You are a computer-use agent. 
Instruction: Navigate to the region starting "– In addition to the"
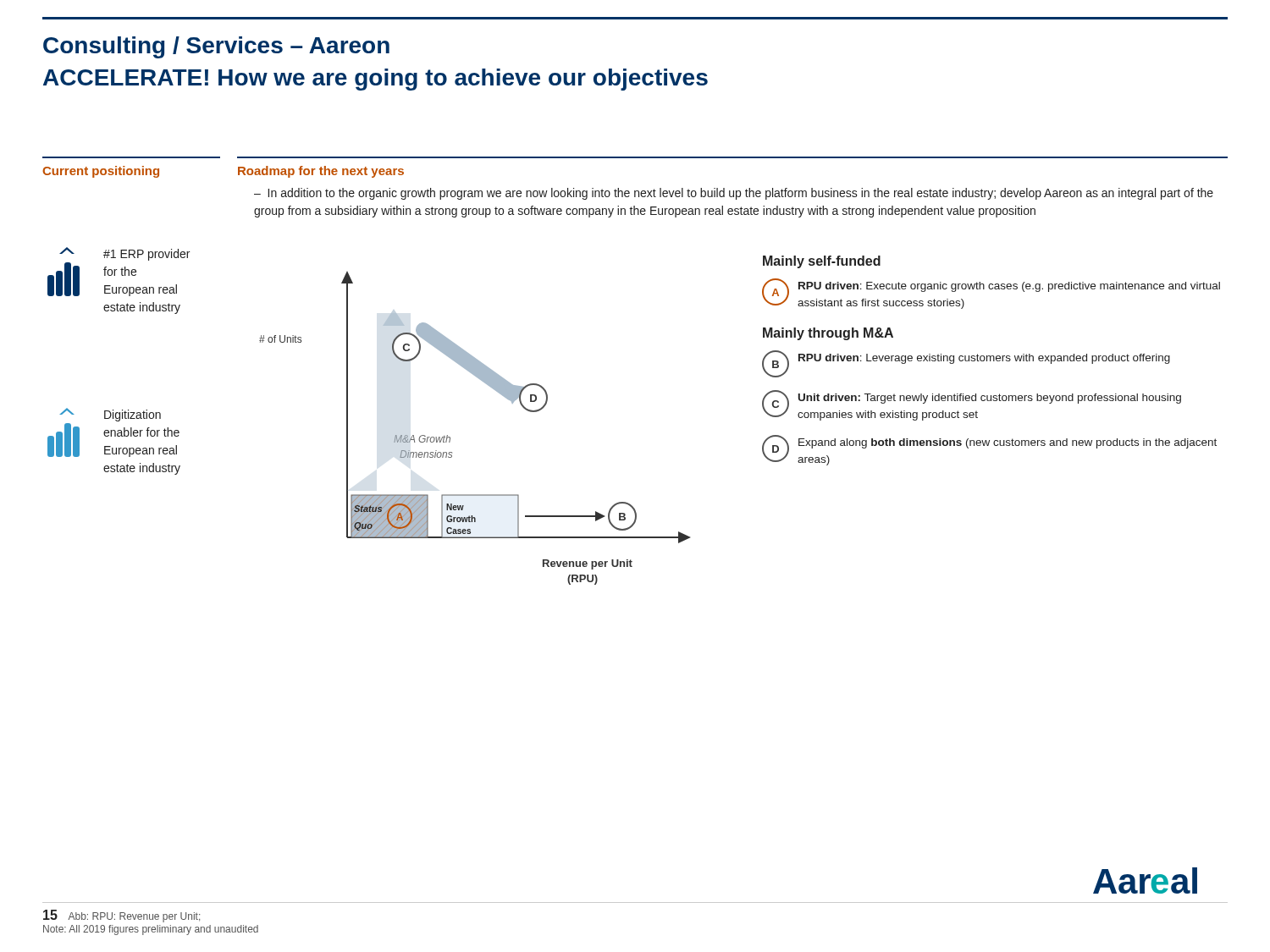pyautogui.click(x=734, y=202)
